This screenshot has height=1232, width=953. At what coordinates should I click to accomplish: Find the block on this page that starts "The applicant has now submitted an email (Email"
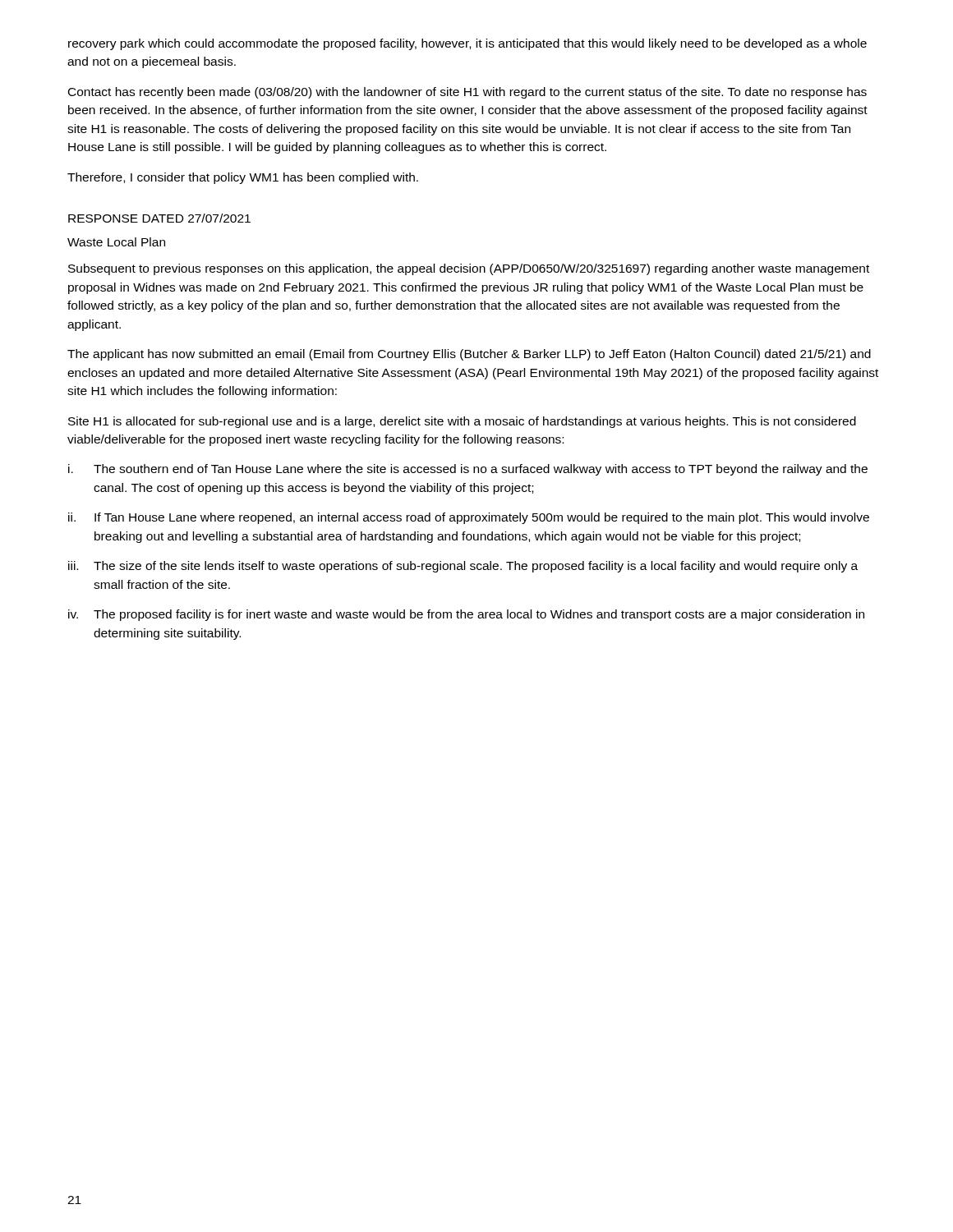pyautogui.click(x=473, y=372)
